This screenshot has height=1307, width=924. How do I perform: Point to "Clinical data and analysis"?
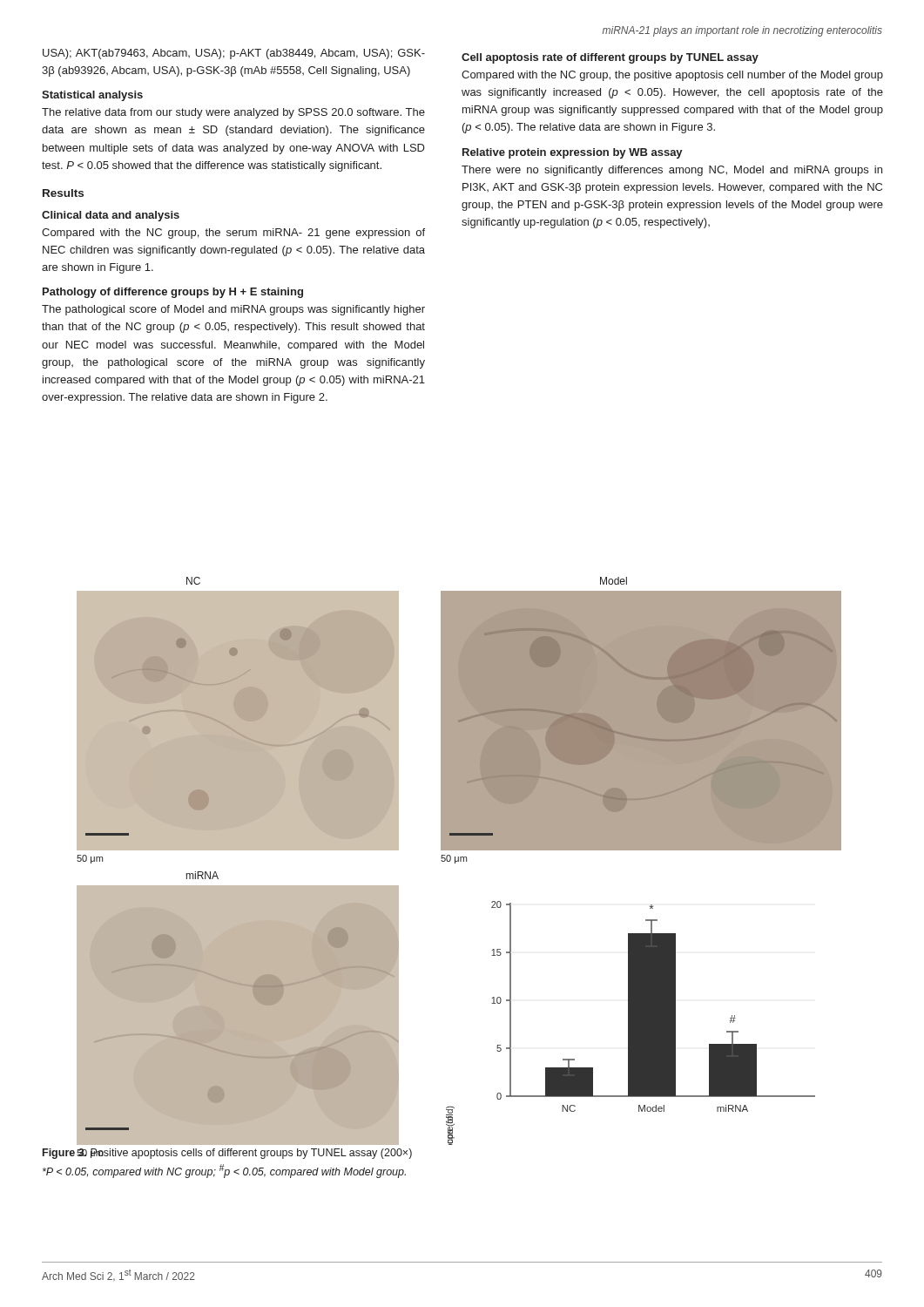(111, 215)
